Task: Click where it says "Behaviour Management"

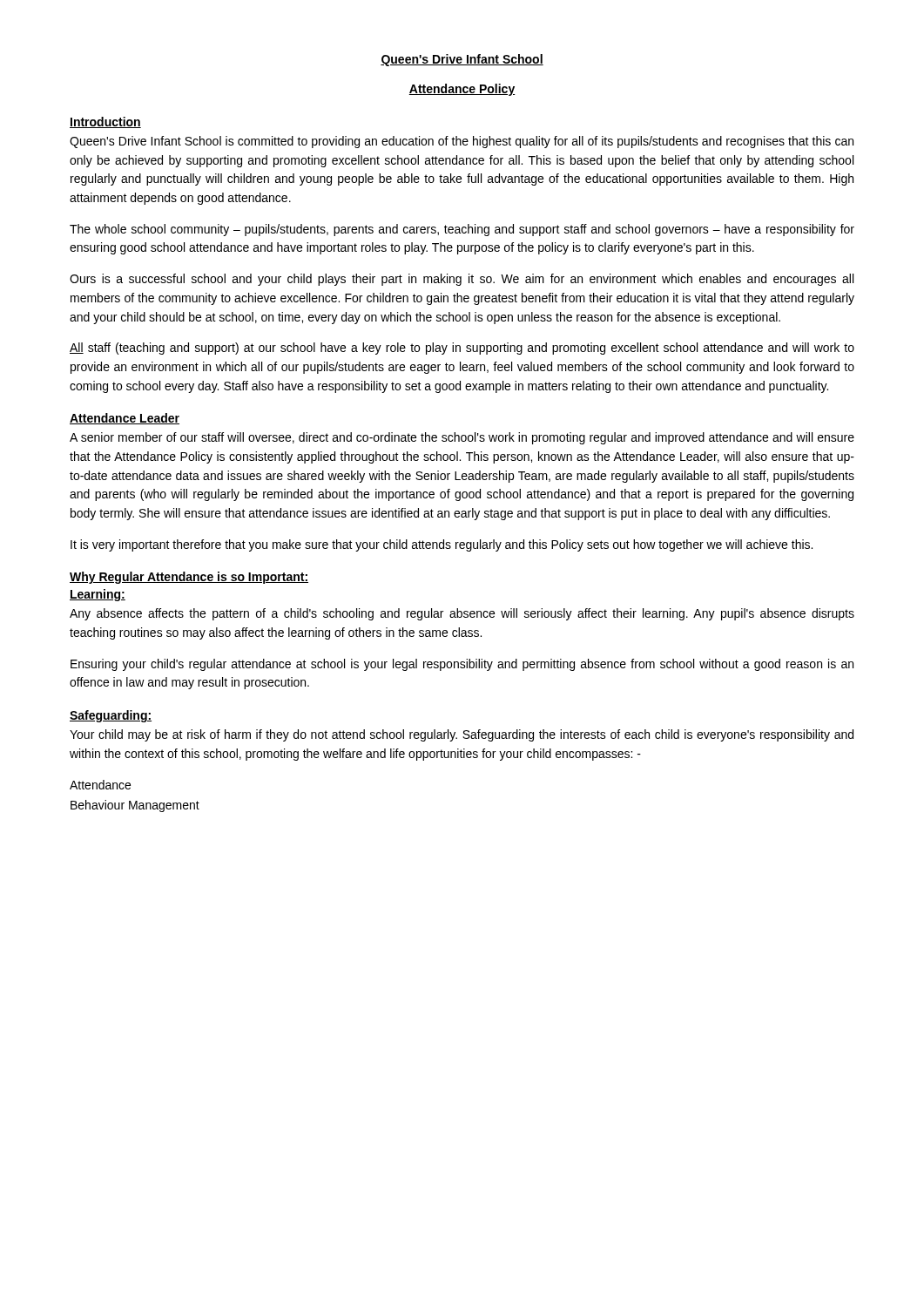Action: click(134, 805)
